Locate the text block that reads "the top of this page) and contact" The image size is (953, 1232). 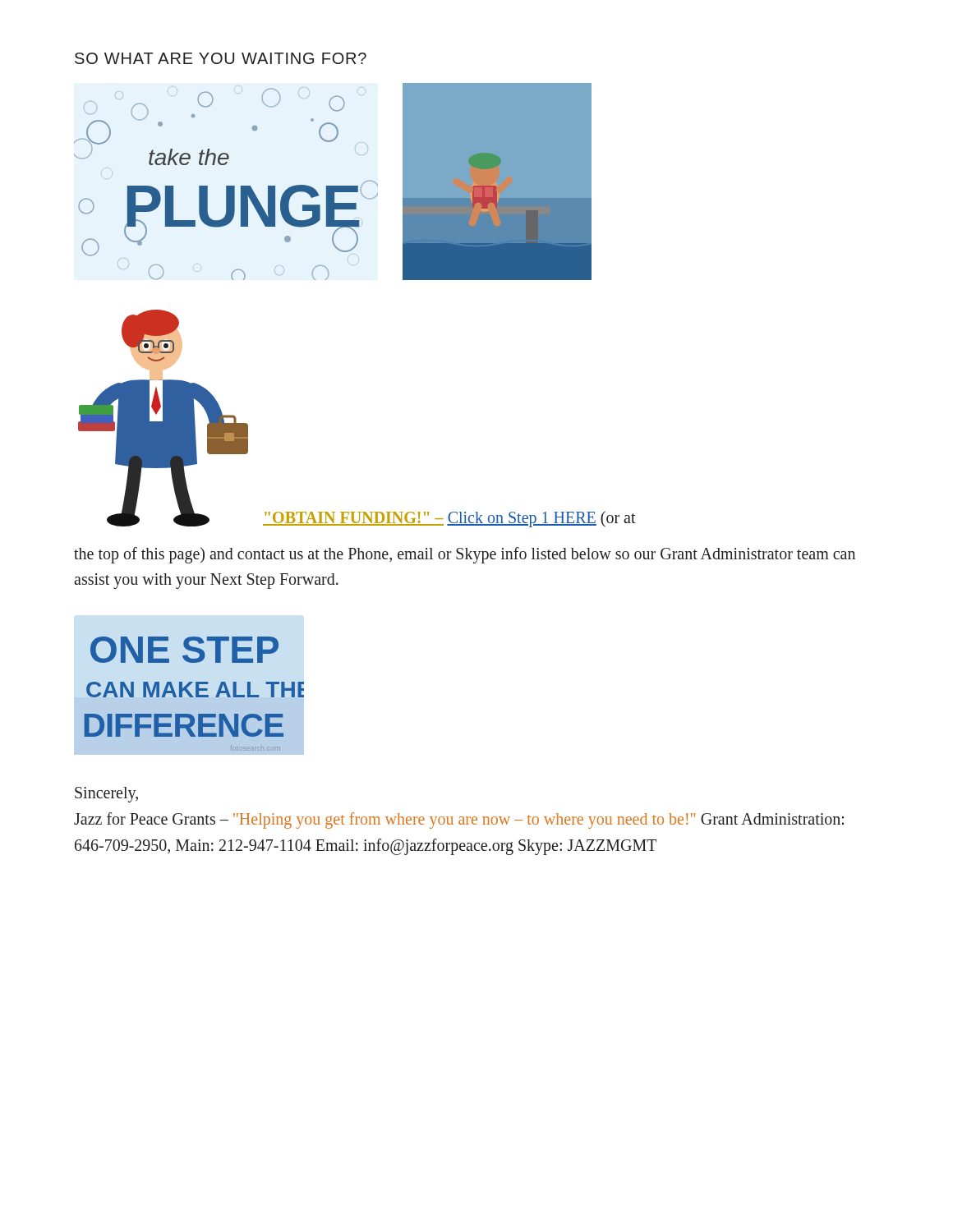(x=465, y=566)
